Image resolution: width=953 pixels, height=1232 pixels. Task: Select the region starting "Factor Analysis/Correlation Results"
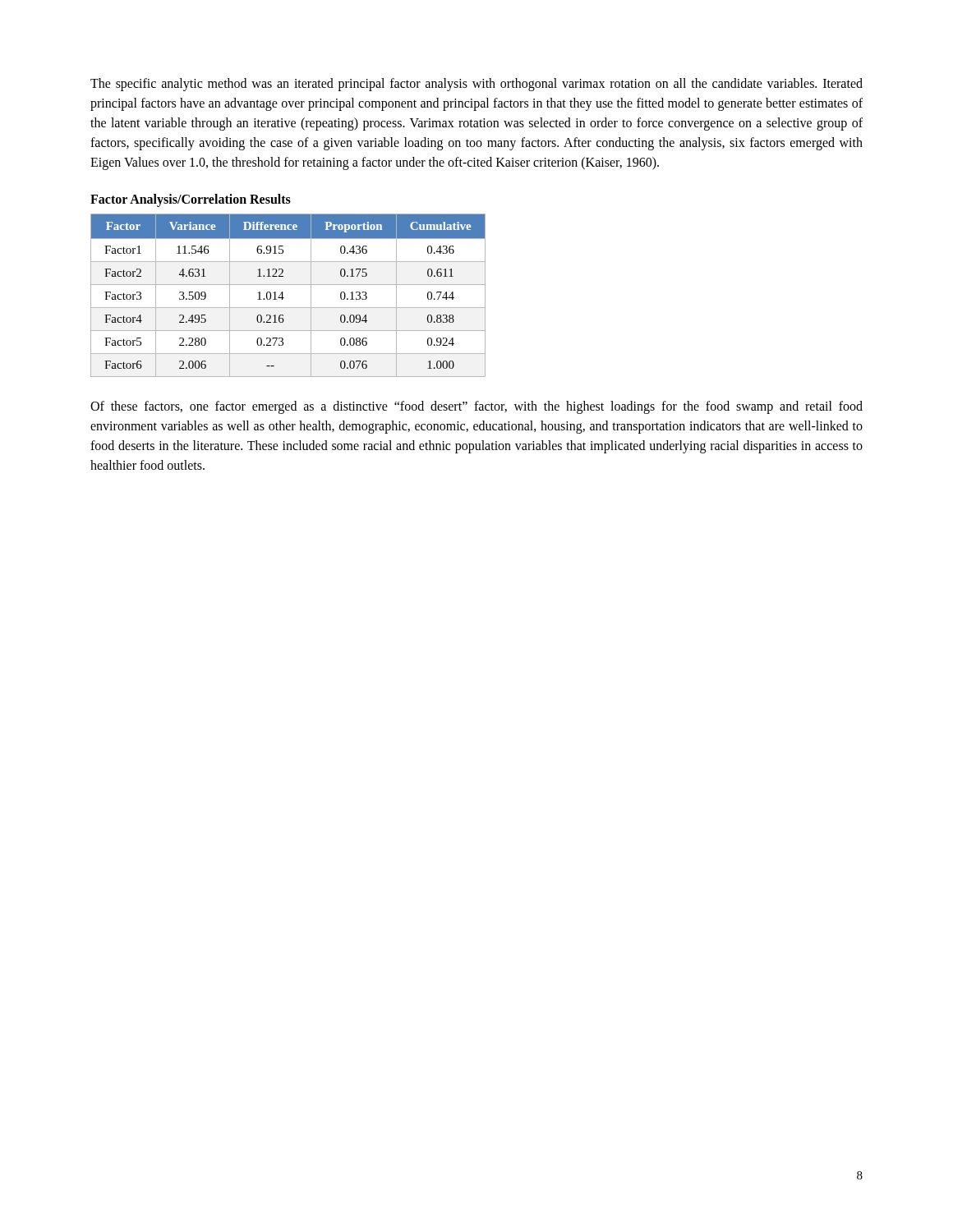pyautogui.click(x=191, y=199)
